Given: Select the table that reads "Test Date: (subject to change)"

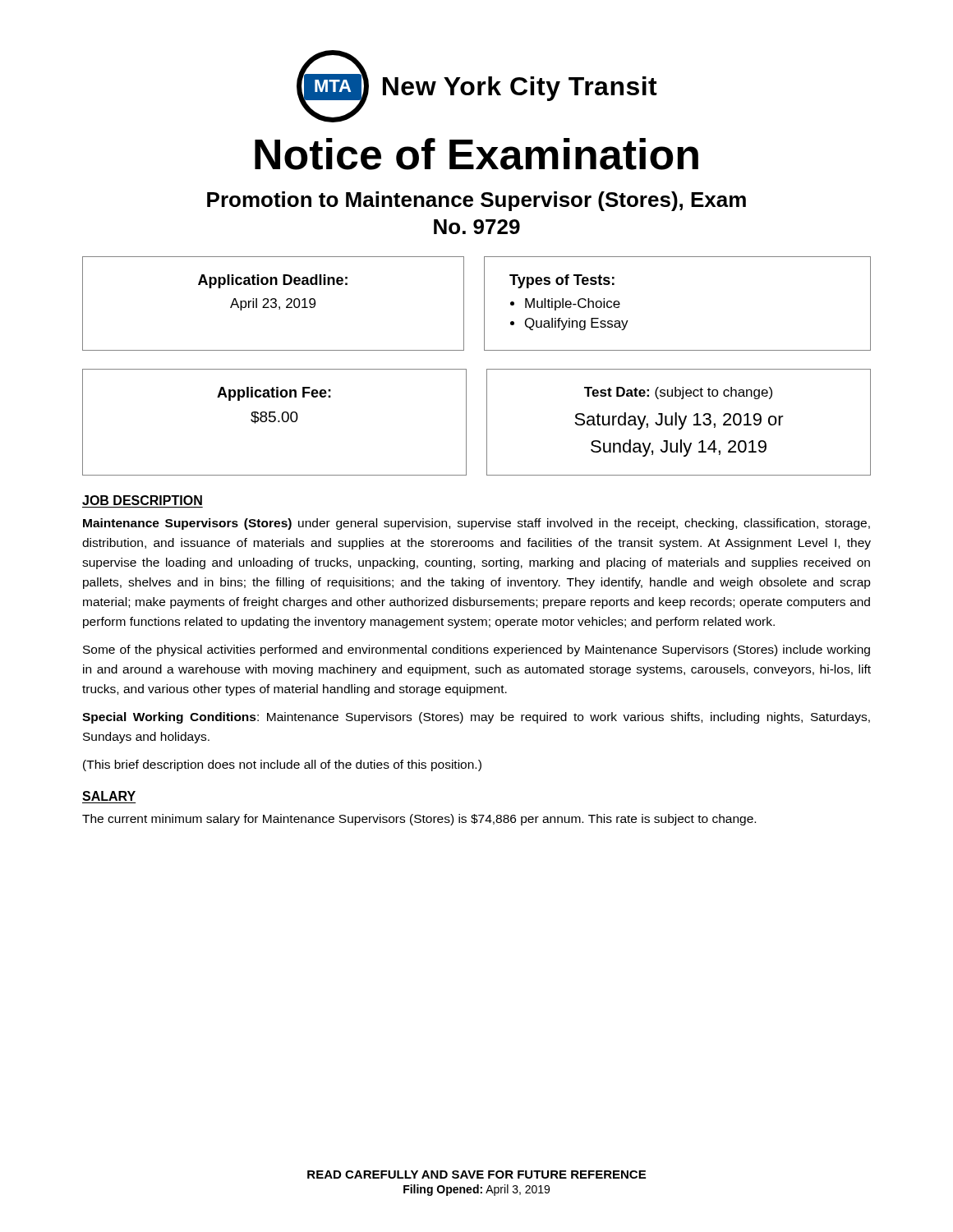Looking at the screenshot, I should (x=679, y=422).
